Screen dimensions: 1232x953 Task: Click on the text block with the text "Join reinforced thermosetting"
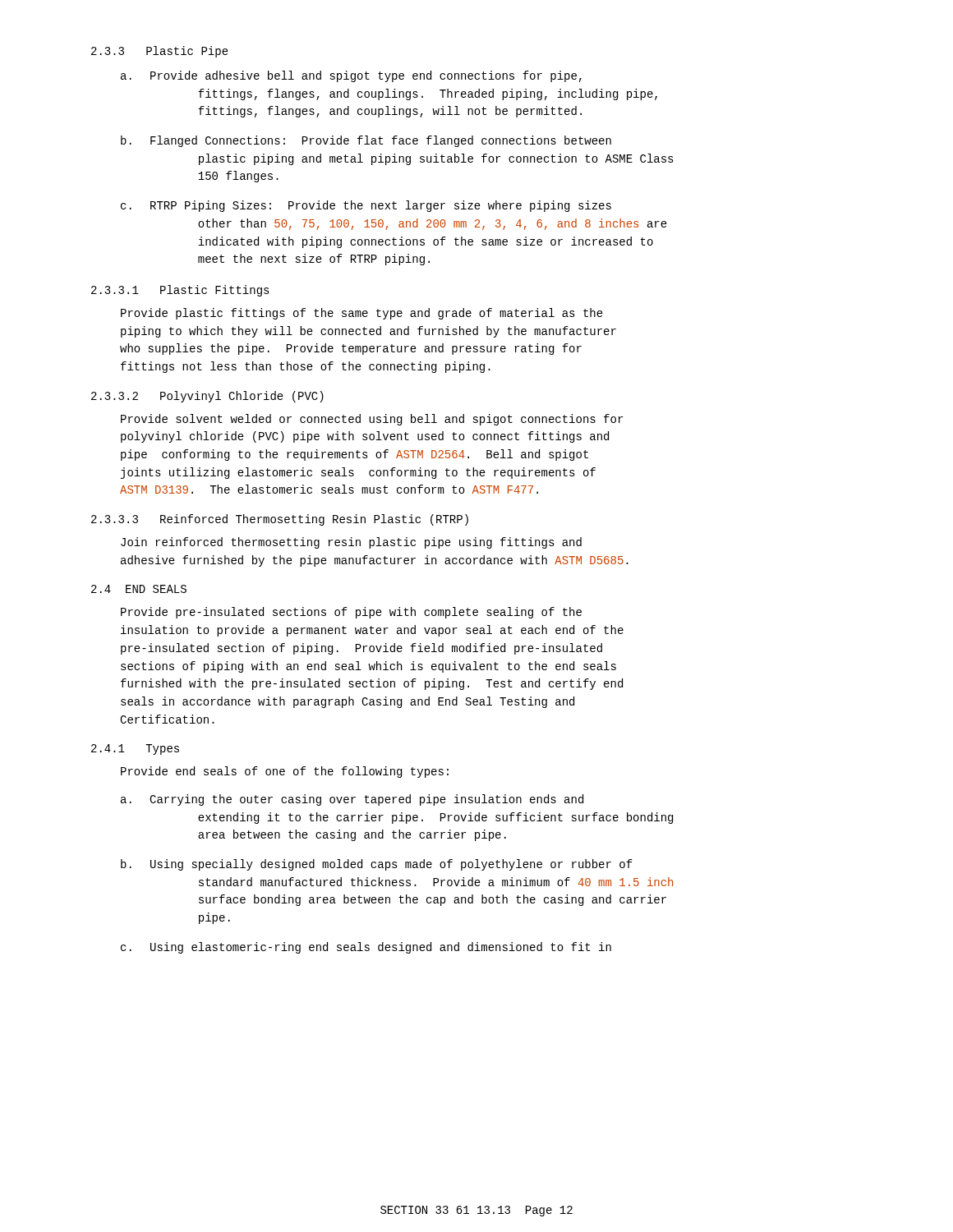point(375,552)
